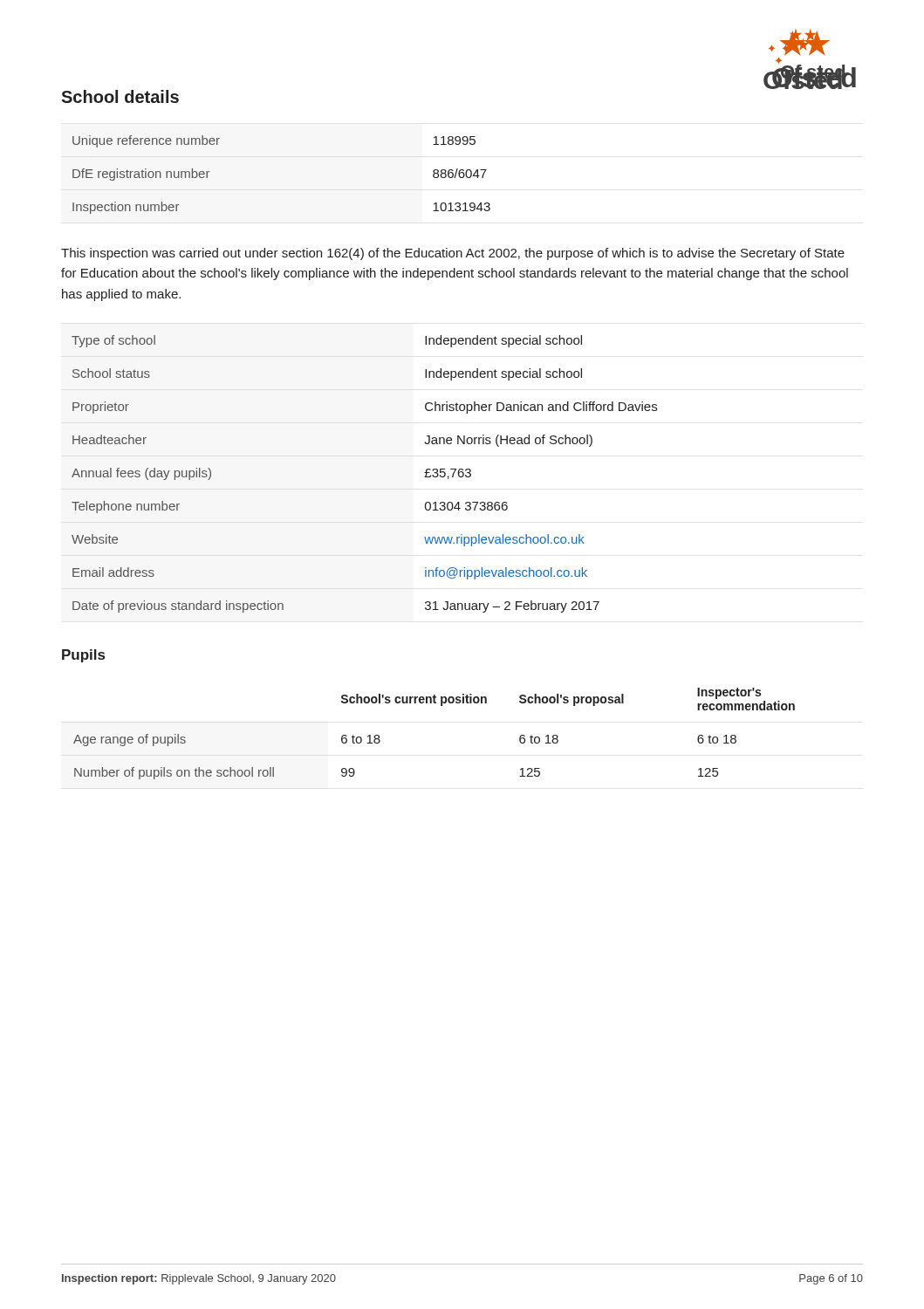924x1309 pixels.
Task: Select the table that reads "DfE registration number"
Action: pos(462,173)
